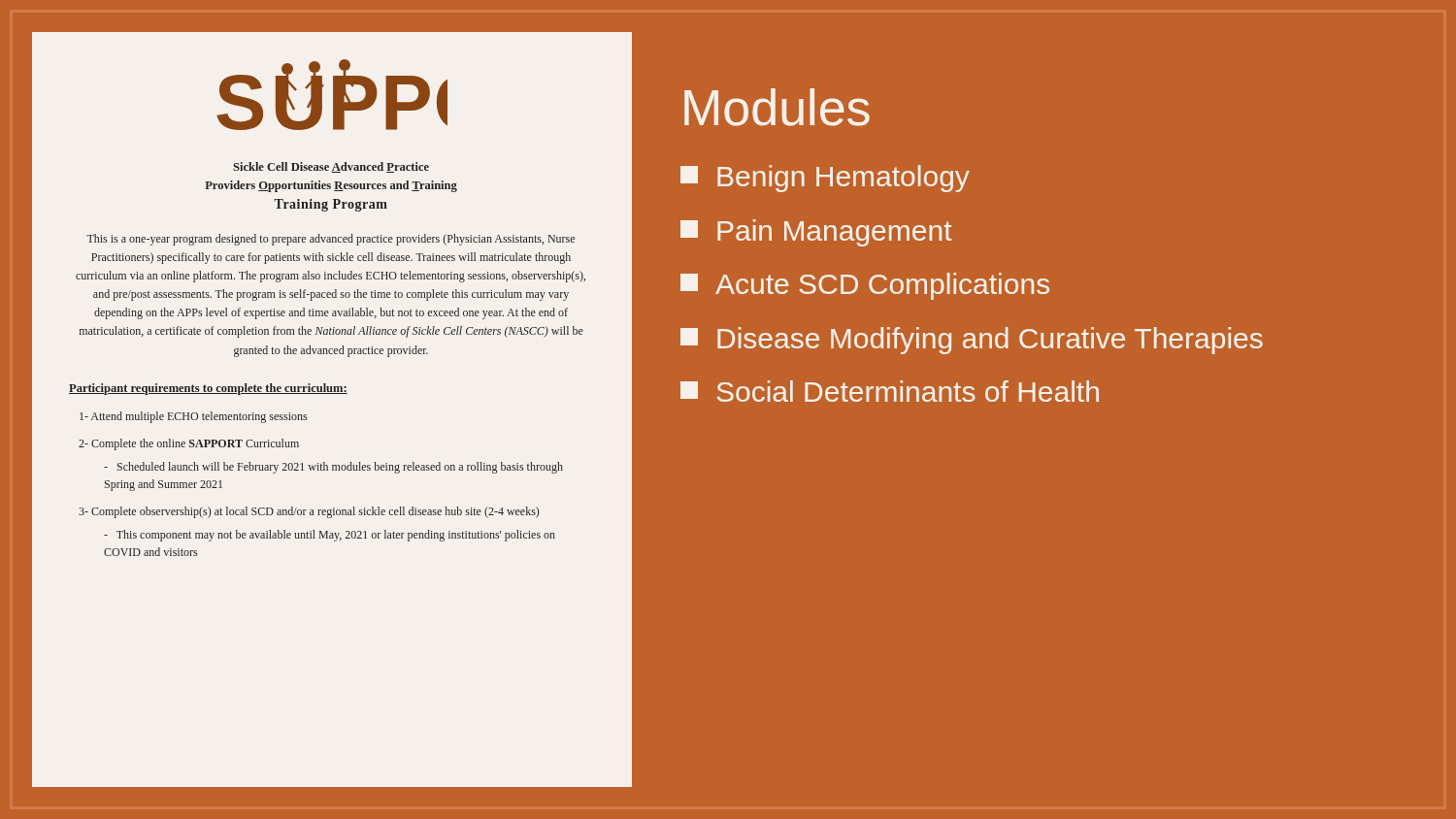This screenshot has height=819, width=1456.
Task: Locate the block starting "Participant requirements to complete the curriculum:"
Action: 208,388
